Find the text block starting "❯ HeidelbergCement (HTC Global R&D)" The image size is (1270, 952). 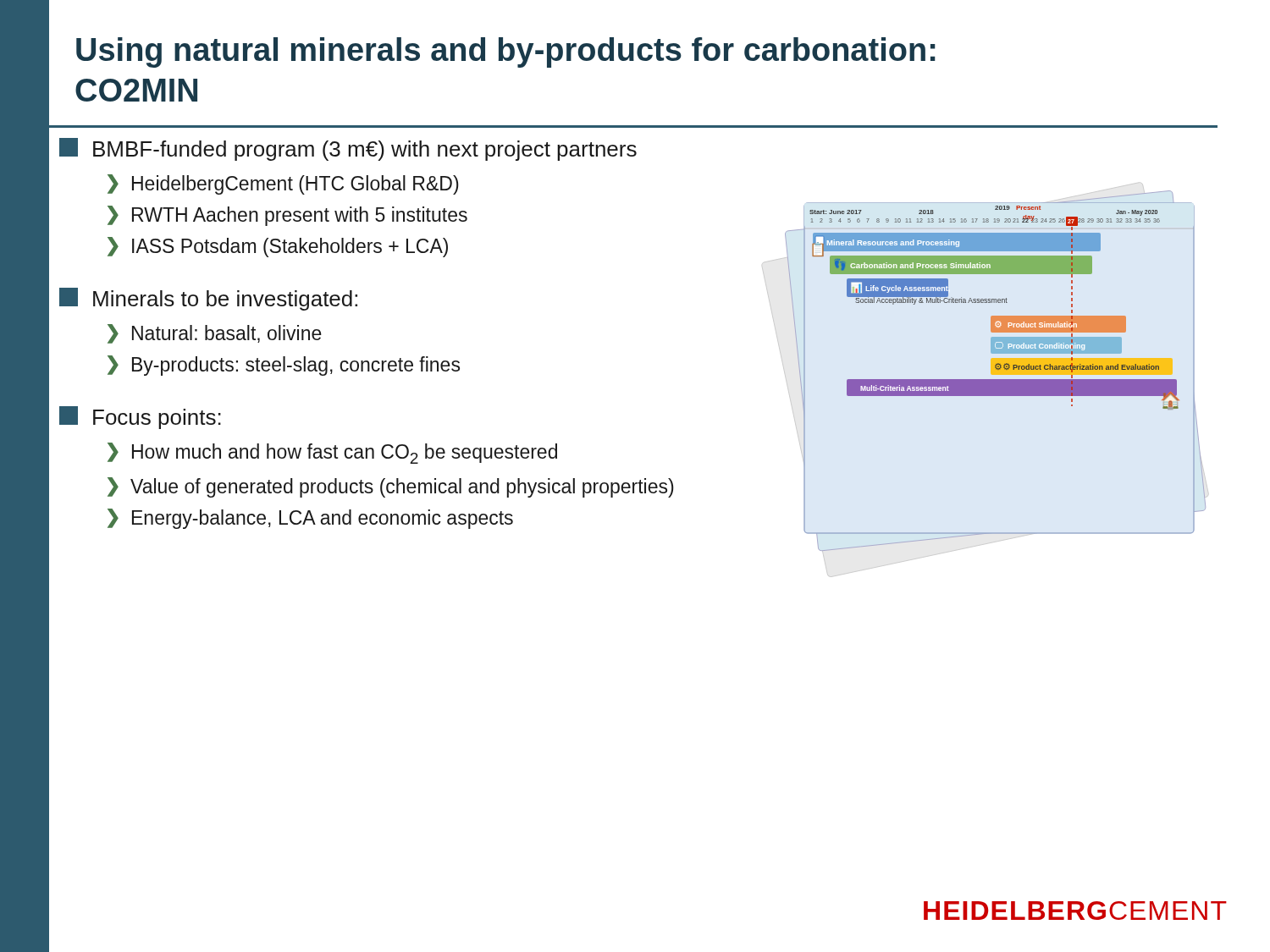[282, 184]
